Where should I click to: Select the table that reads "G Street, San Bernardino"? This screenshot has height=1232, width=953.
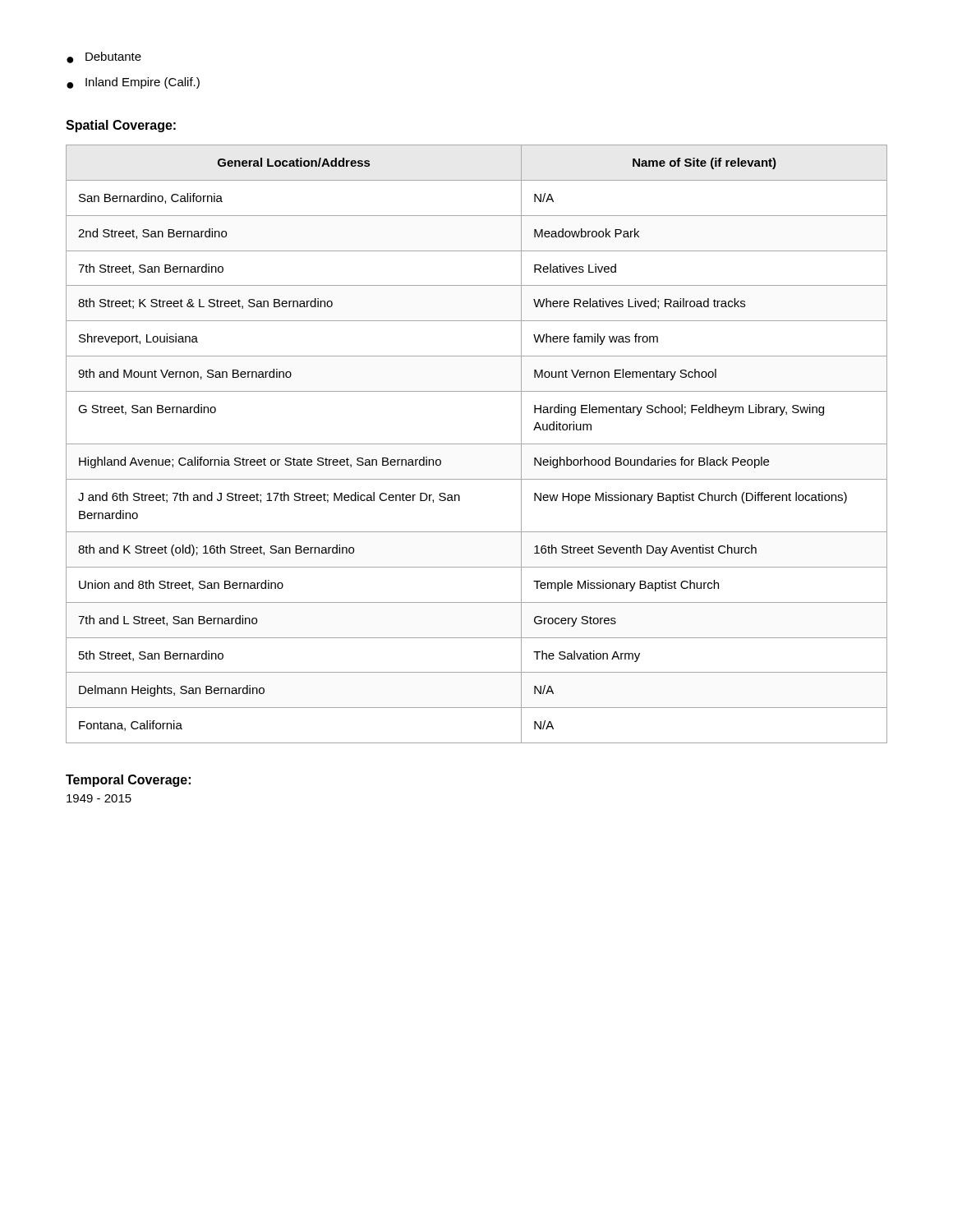click(x=476, y=444)
